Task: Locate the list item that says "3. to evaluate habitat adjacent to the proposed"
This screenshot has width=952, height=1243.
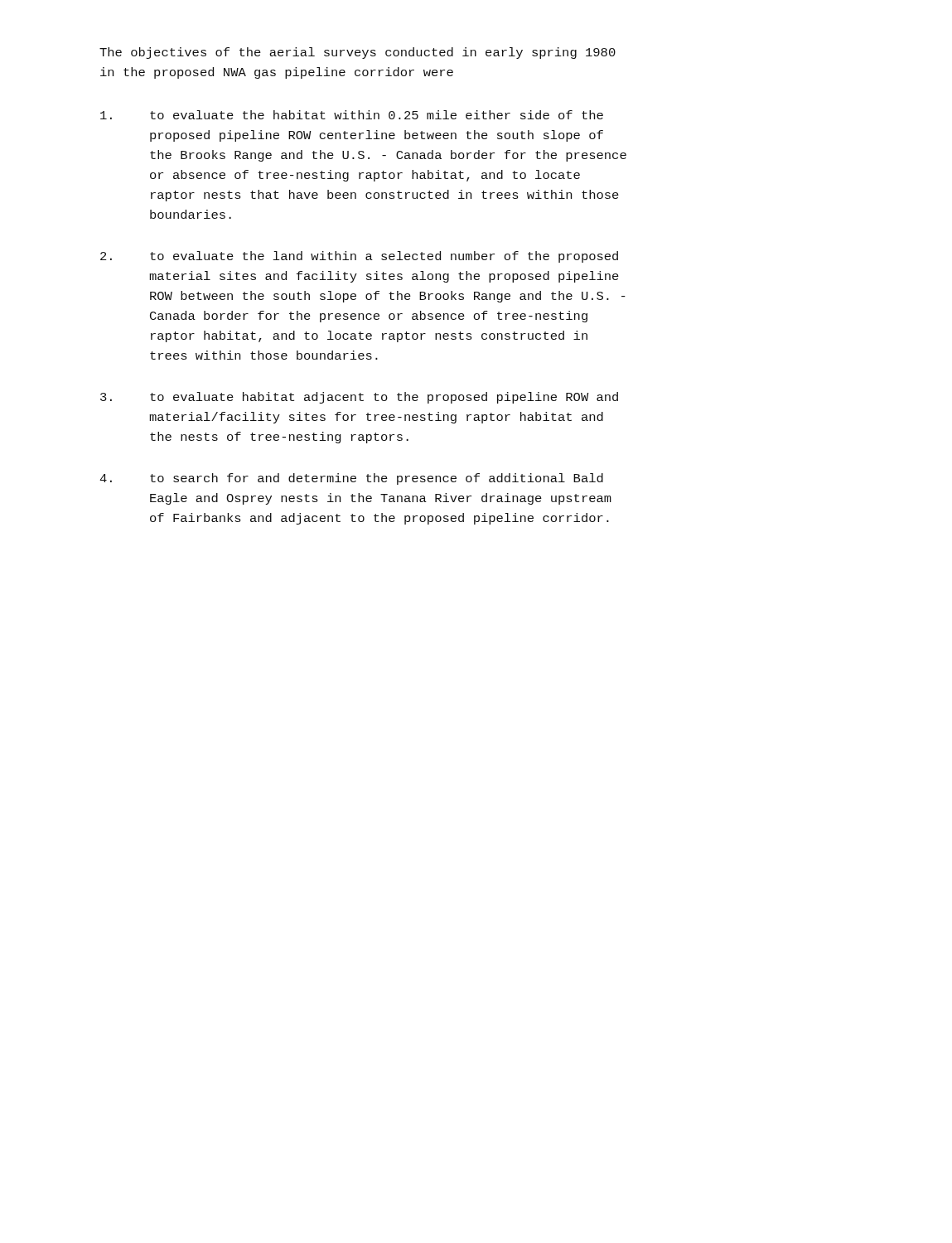Action: pos(496,418)
